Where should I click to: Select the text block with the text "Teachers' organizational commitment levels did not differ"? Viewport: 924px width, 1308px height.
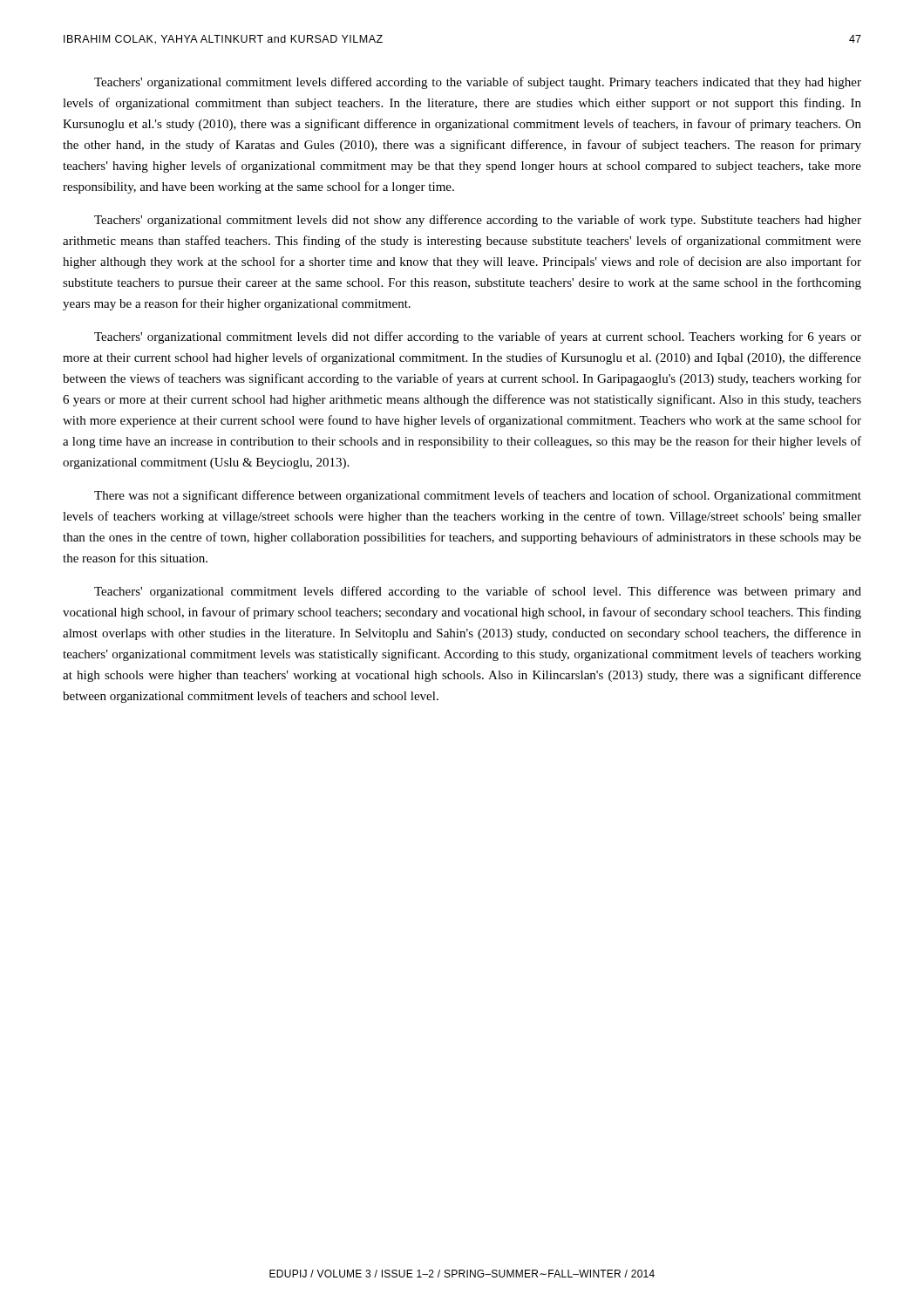(462, 399)
